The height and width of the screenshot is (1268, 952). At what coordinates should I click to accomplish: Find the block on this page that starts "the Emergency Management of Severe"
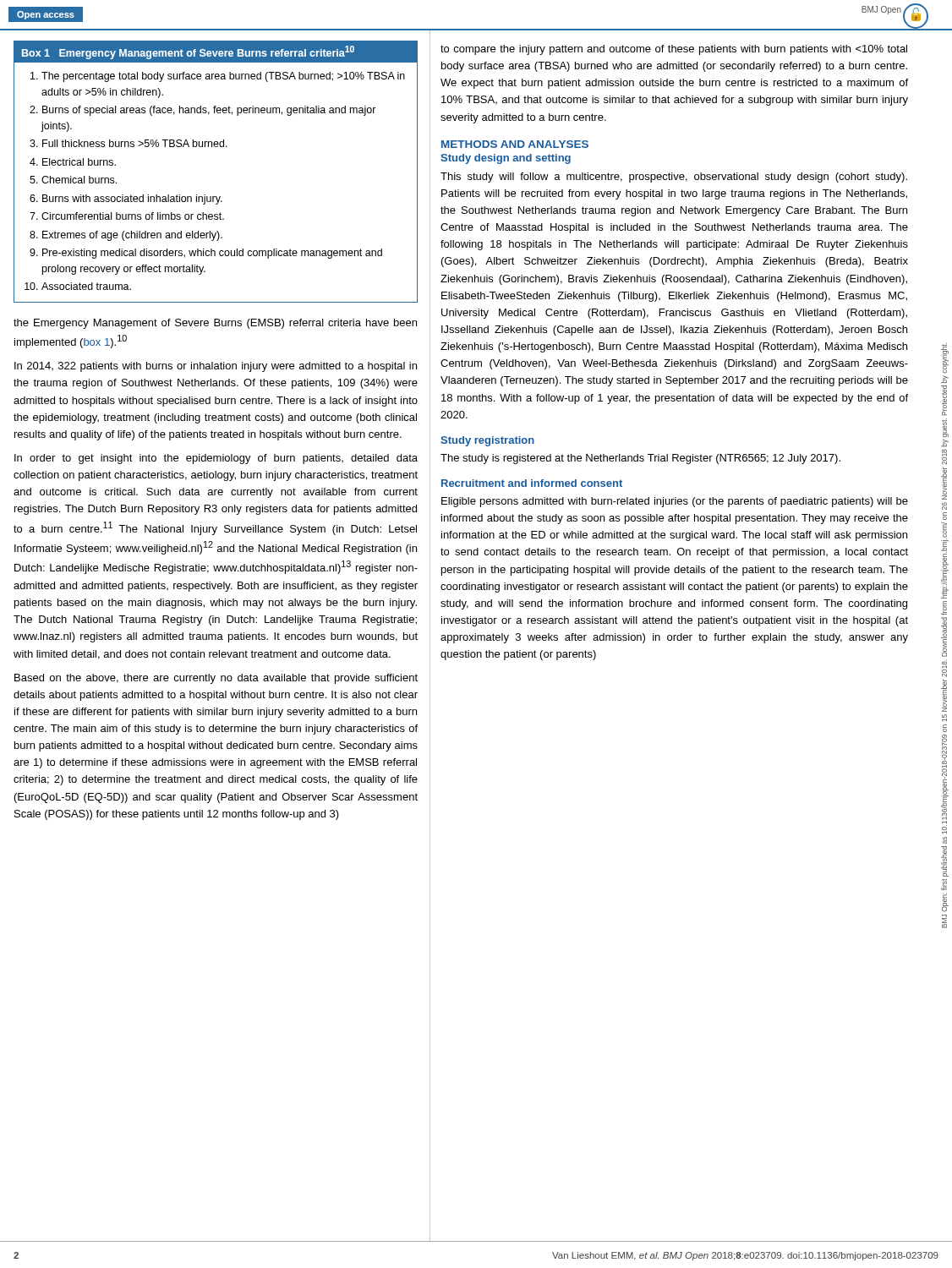click(x=216, y=332)
